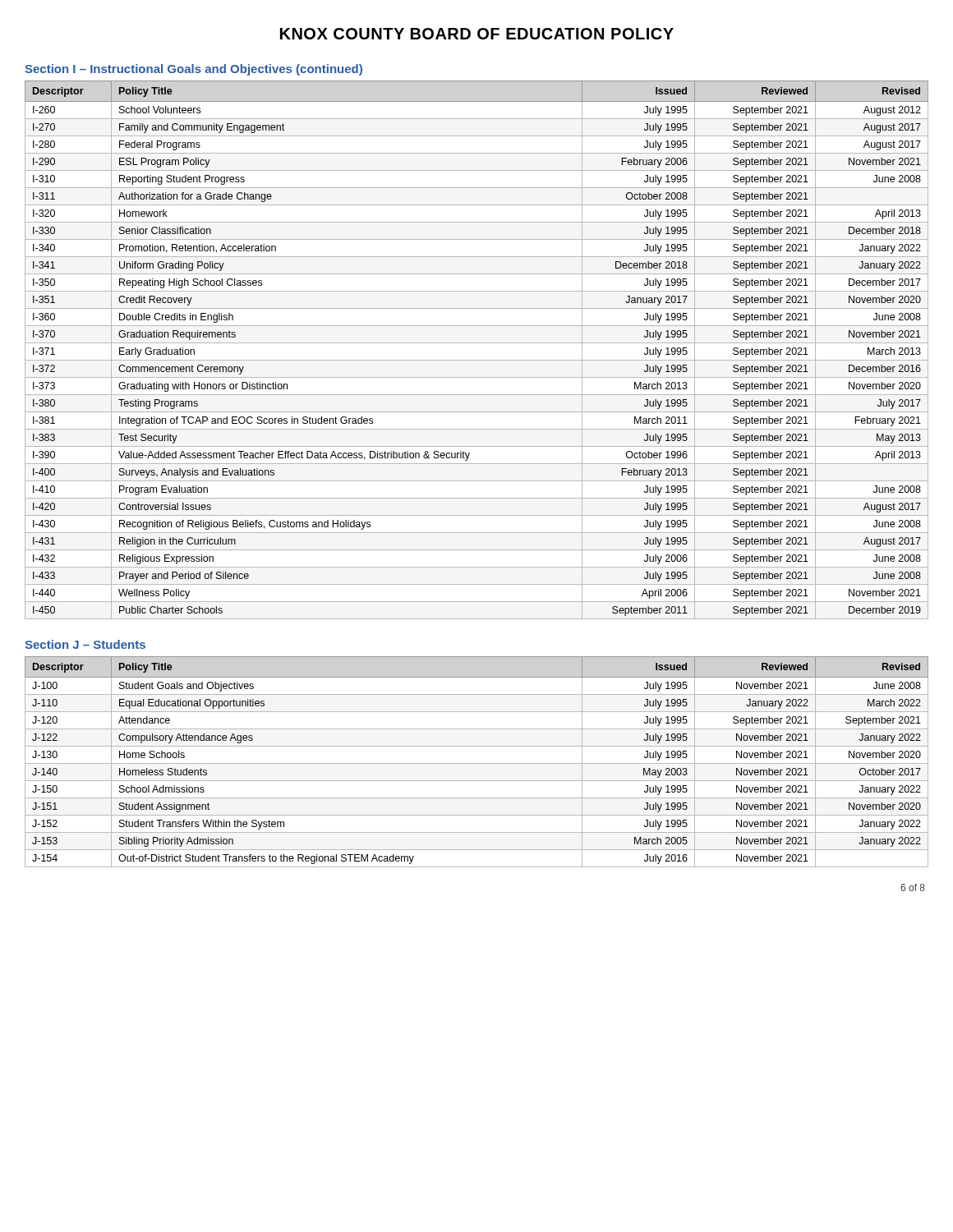953x1232 pixels.
Task: Find the table that mentions "Wellness Policy"
Action: pos(476,350)
